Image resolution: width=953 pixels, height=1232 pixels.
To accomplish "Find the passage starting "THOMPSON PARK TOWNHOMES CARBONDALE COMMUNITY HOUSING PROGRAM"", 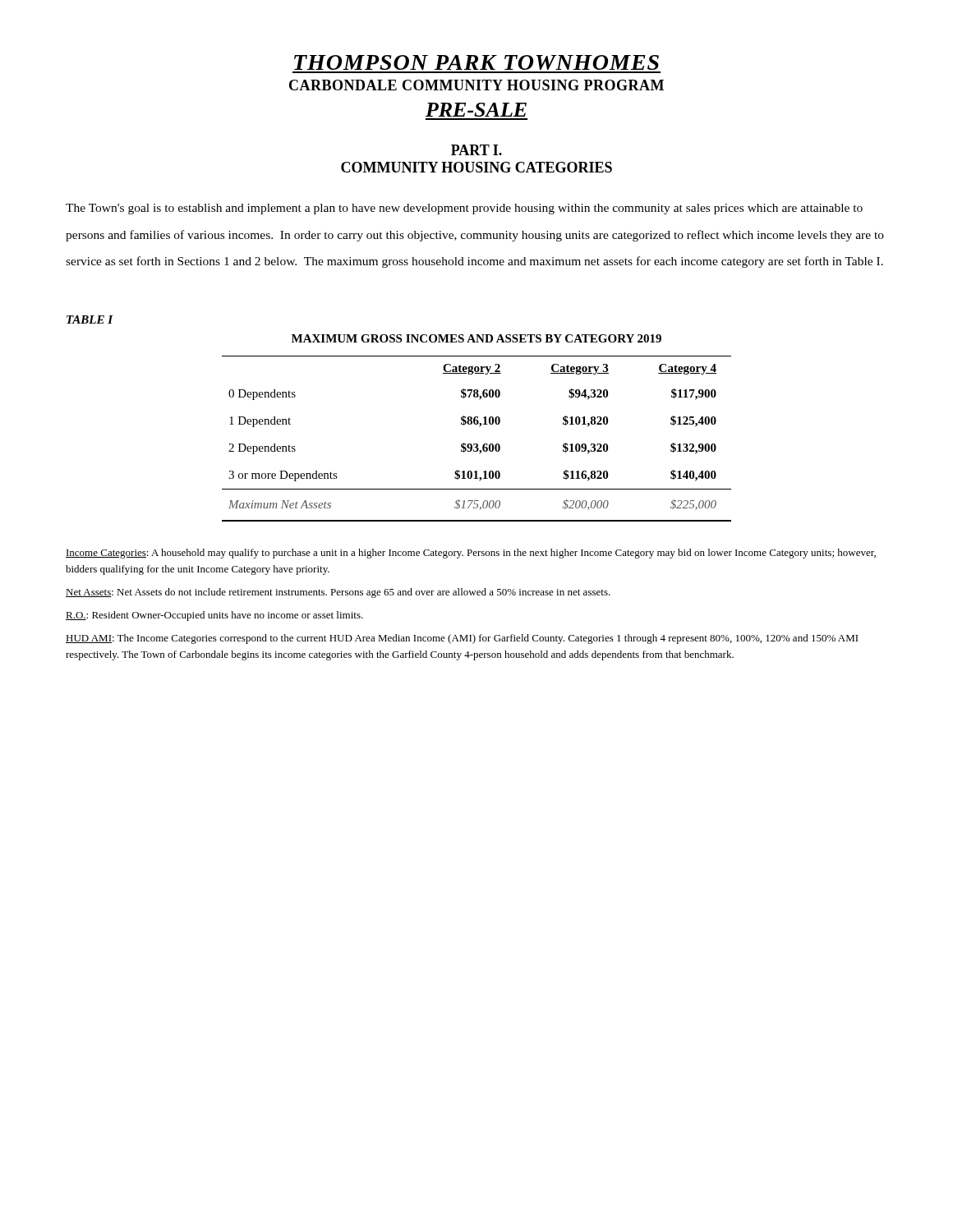I will pyautogui.click(x=476, y=86).
